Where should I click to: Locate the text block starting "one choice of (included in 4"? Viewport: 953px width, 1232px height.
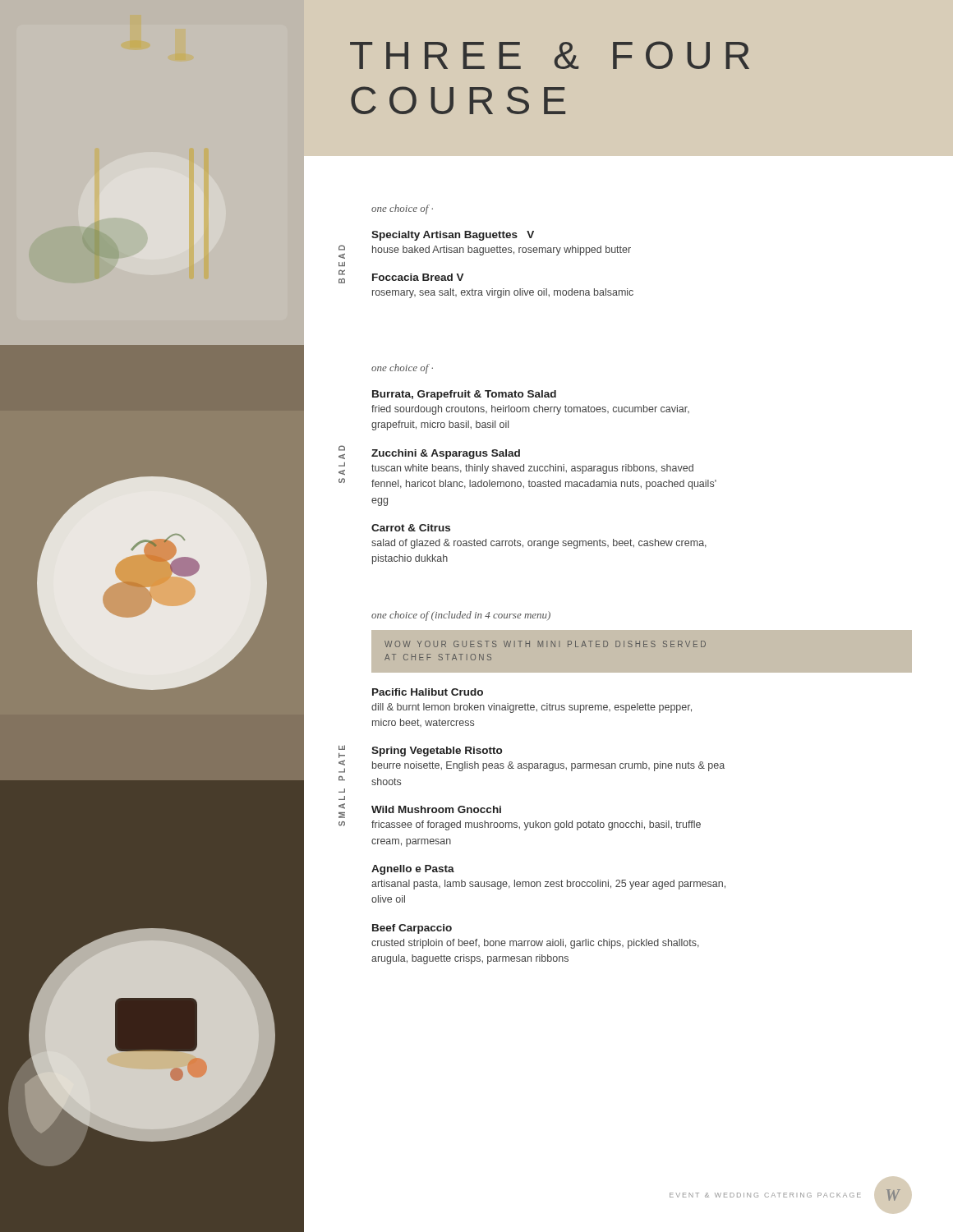coord(461,615)
